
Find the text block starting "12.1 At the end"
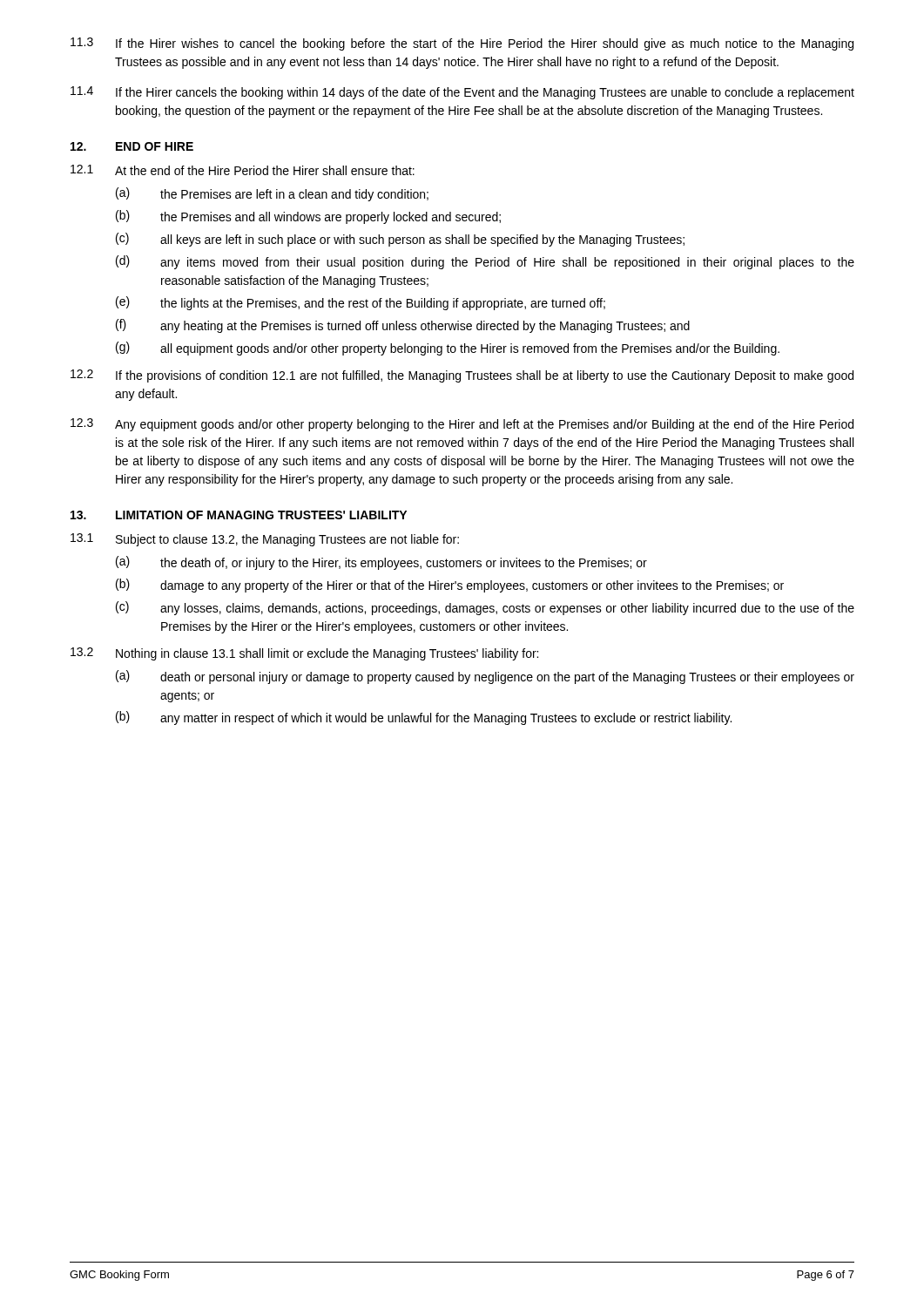[243, 170]
